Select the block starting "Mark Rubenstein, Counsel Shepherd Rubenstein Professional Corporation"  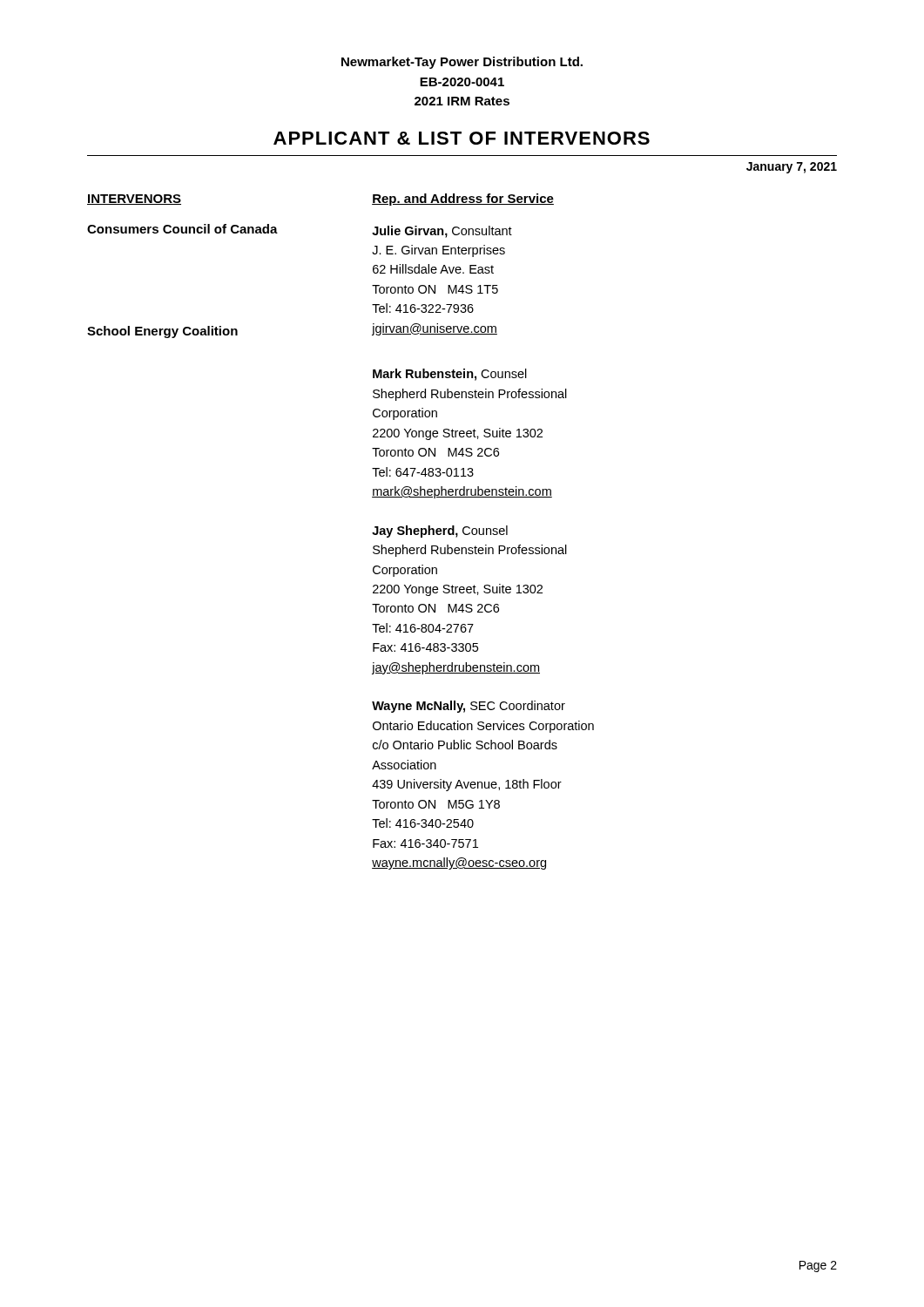(450, 375)
